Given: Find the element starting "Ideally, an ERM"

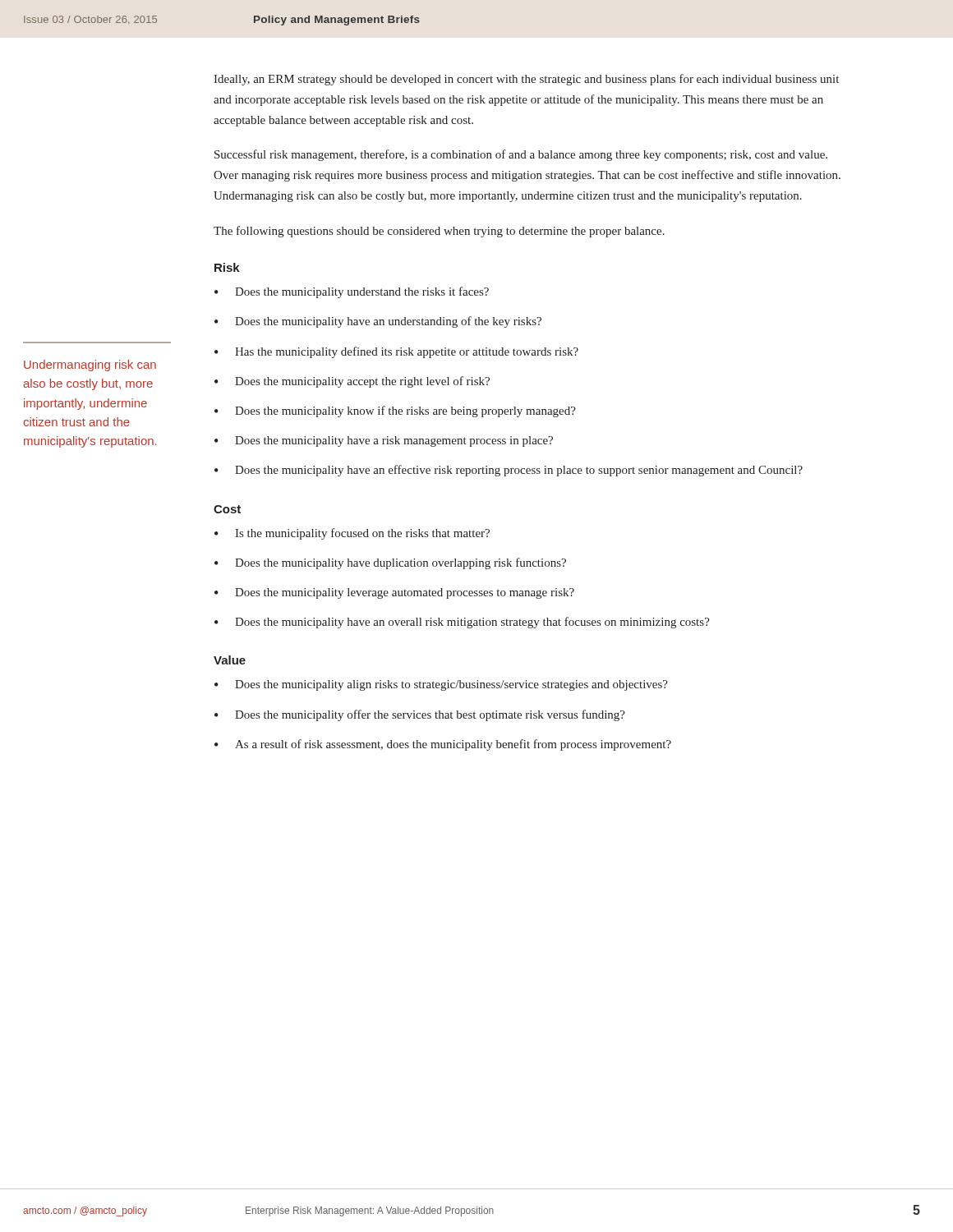Looking at the screenshot, I should click(534, 99).
